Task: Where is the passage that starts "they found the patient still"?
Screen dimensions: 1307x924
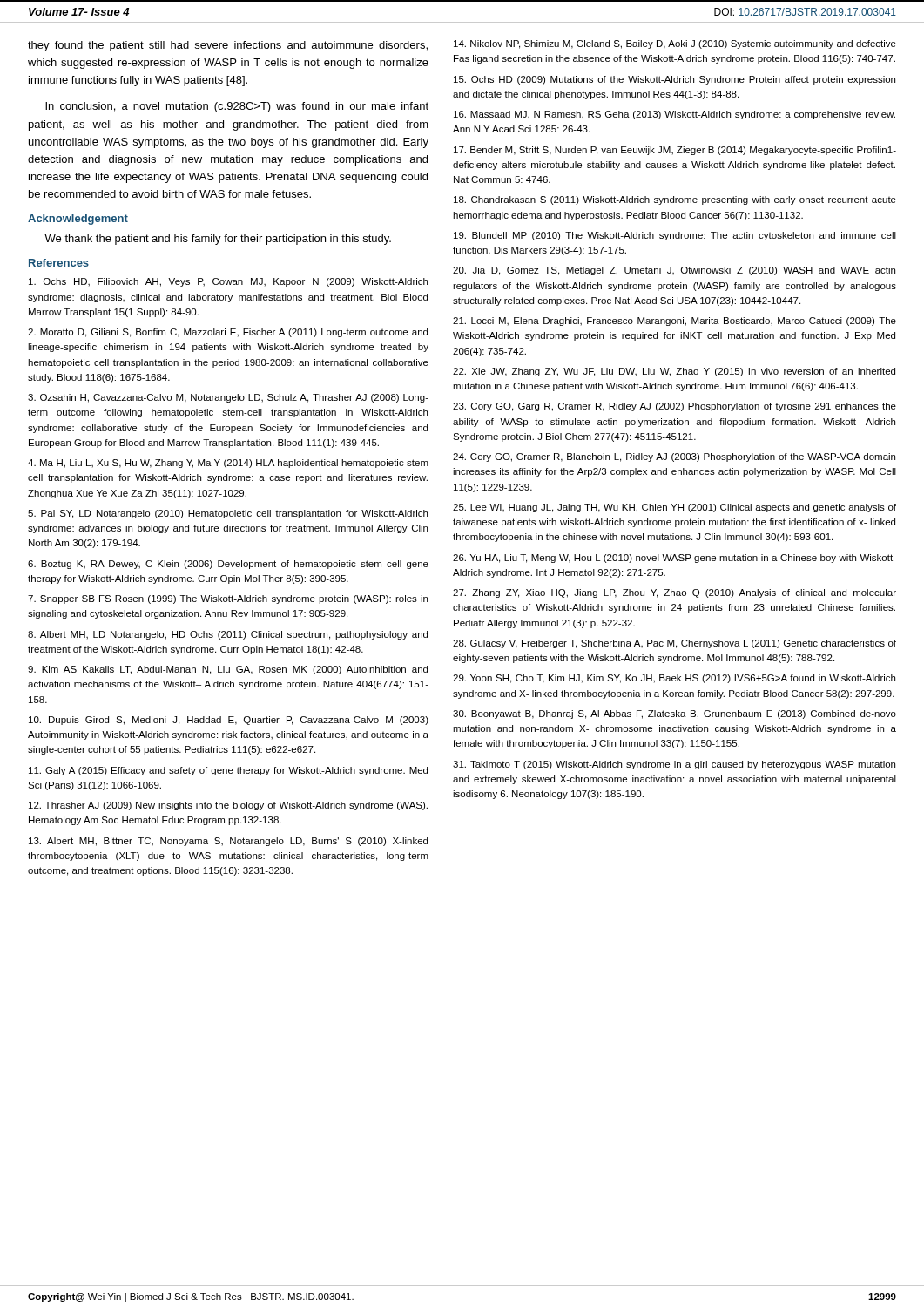Action: 228,63
